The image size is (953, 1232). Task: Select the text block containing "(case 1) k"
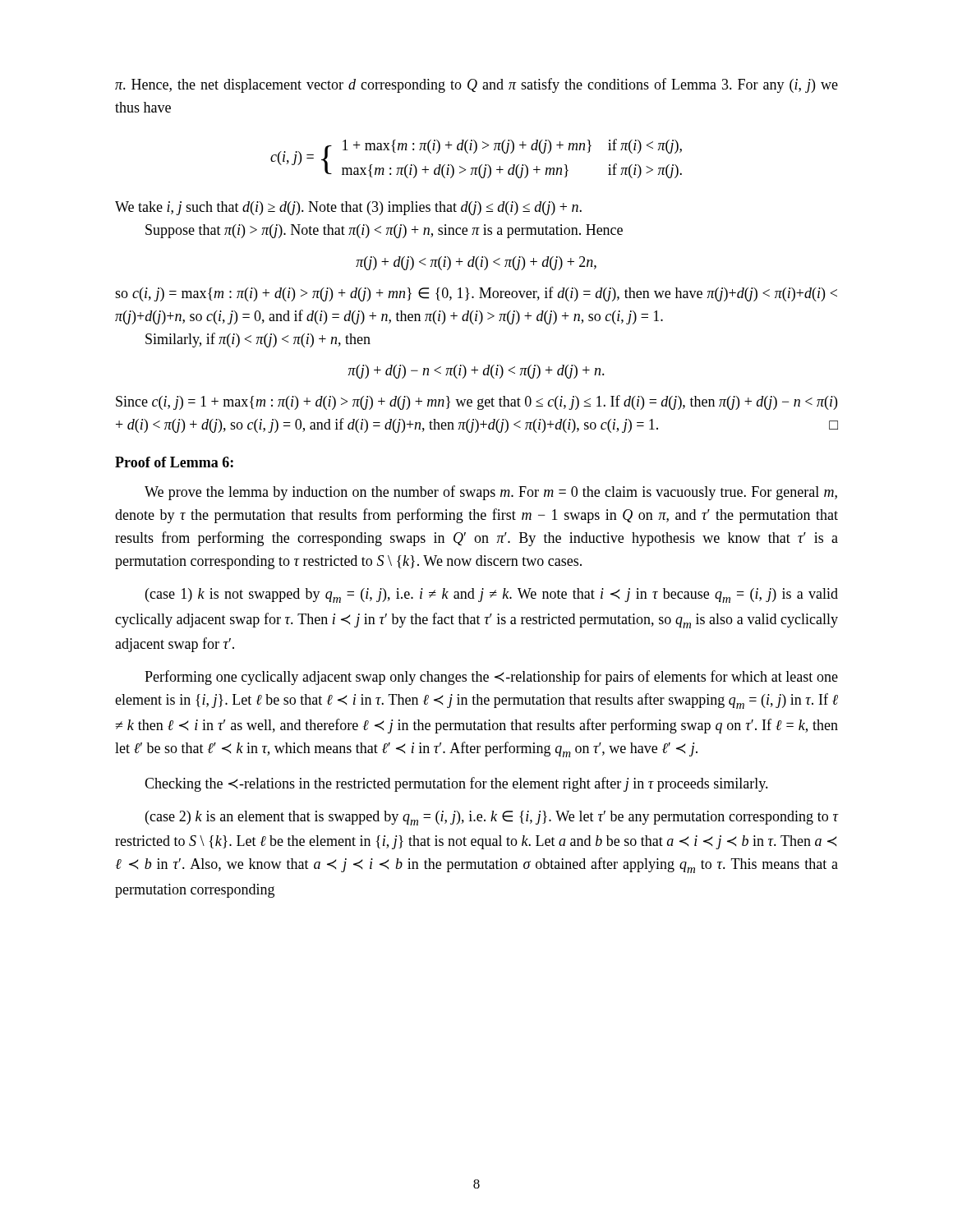pos(476,620)
